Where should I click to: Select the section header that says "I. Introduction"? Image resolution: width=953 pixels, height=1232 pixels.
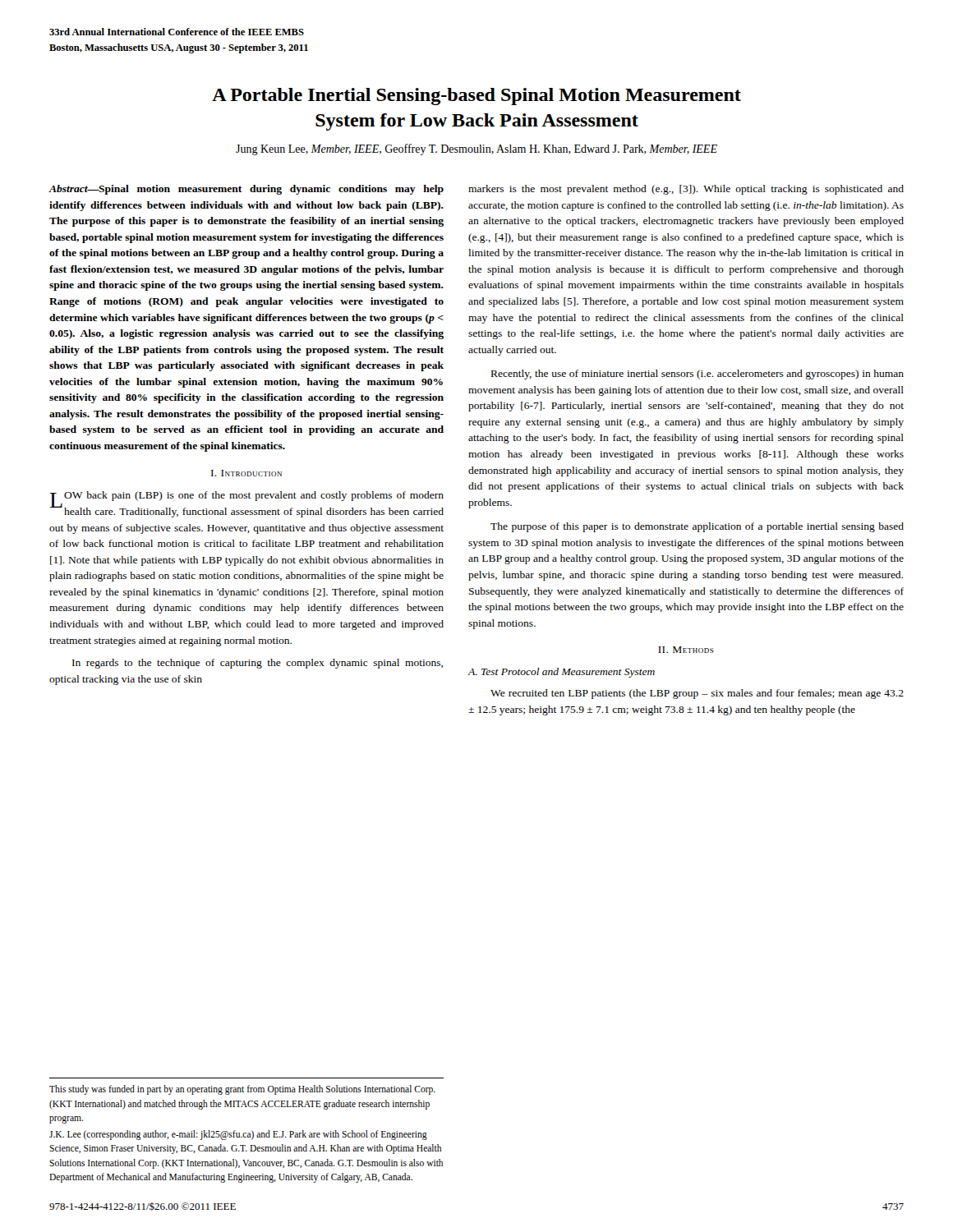point(246,472)
